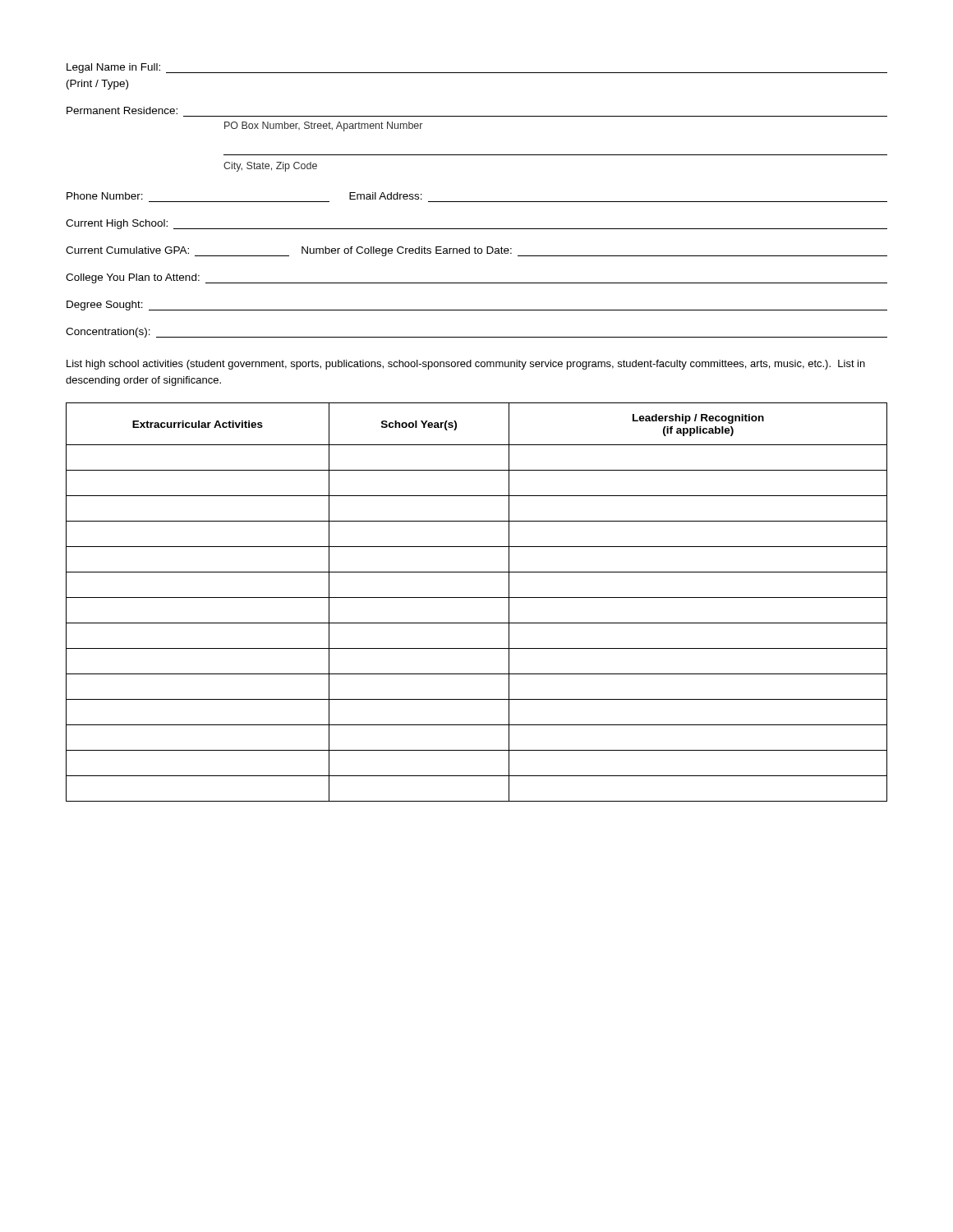Select the text containing "City, State, Zip Code"

pyautogui.click(x=270, y=166)
